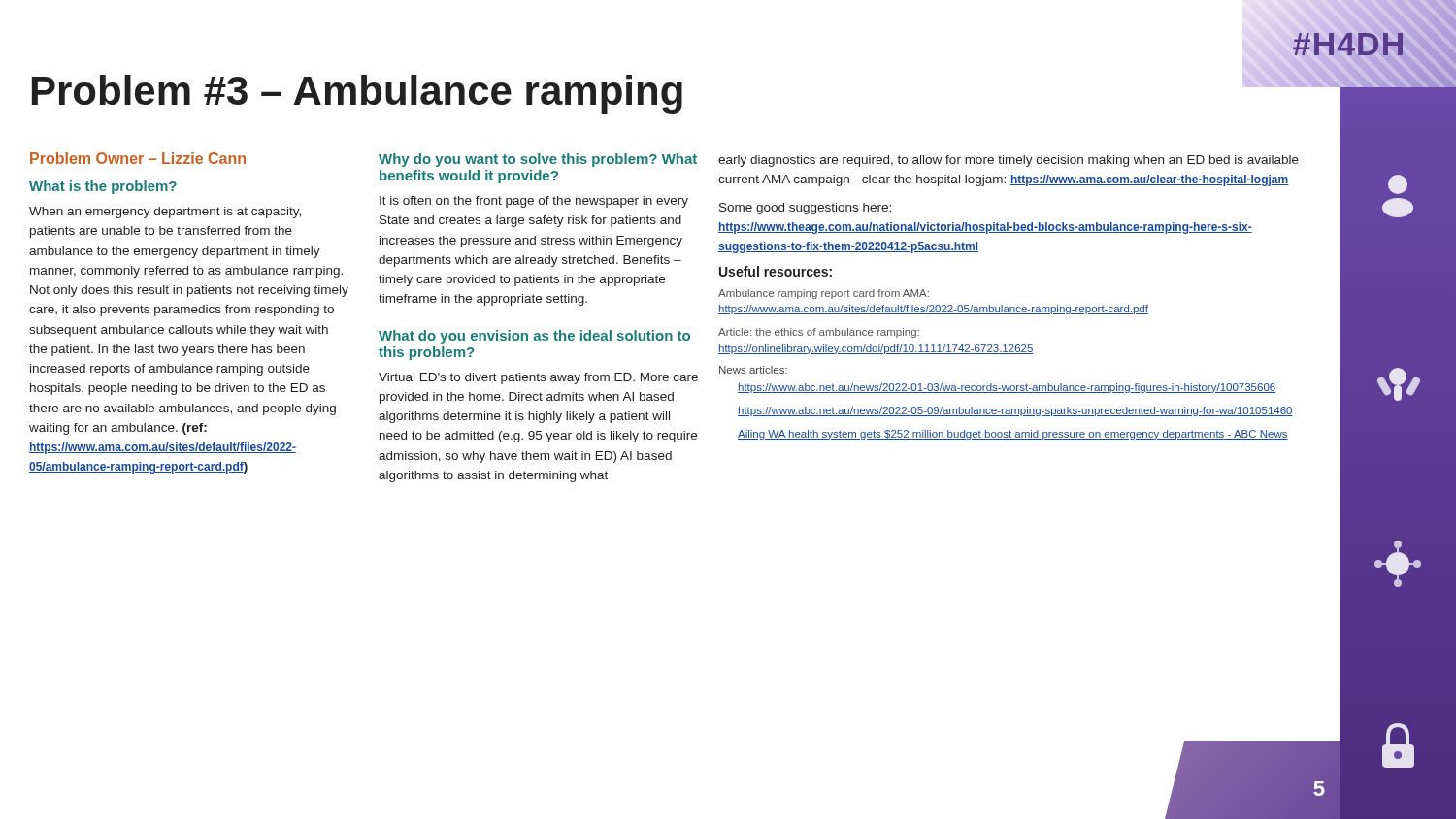
Task: Select the region starting "early diagnostics are required, to"
Action: [x=1008, y=169]
